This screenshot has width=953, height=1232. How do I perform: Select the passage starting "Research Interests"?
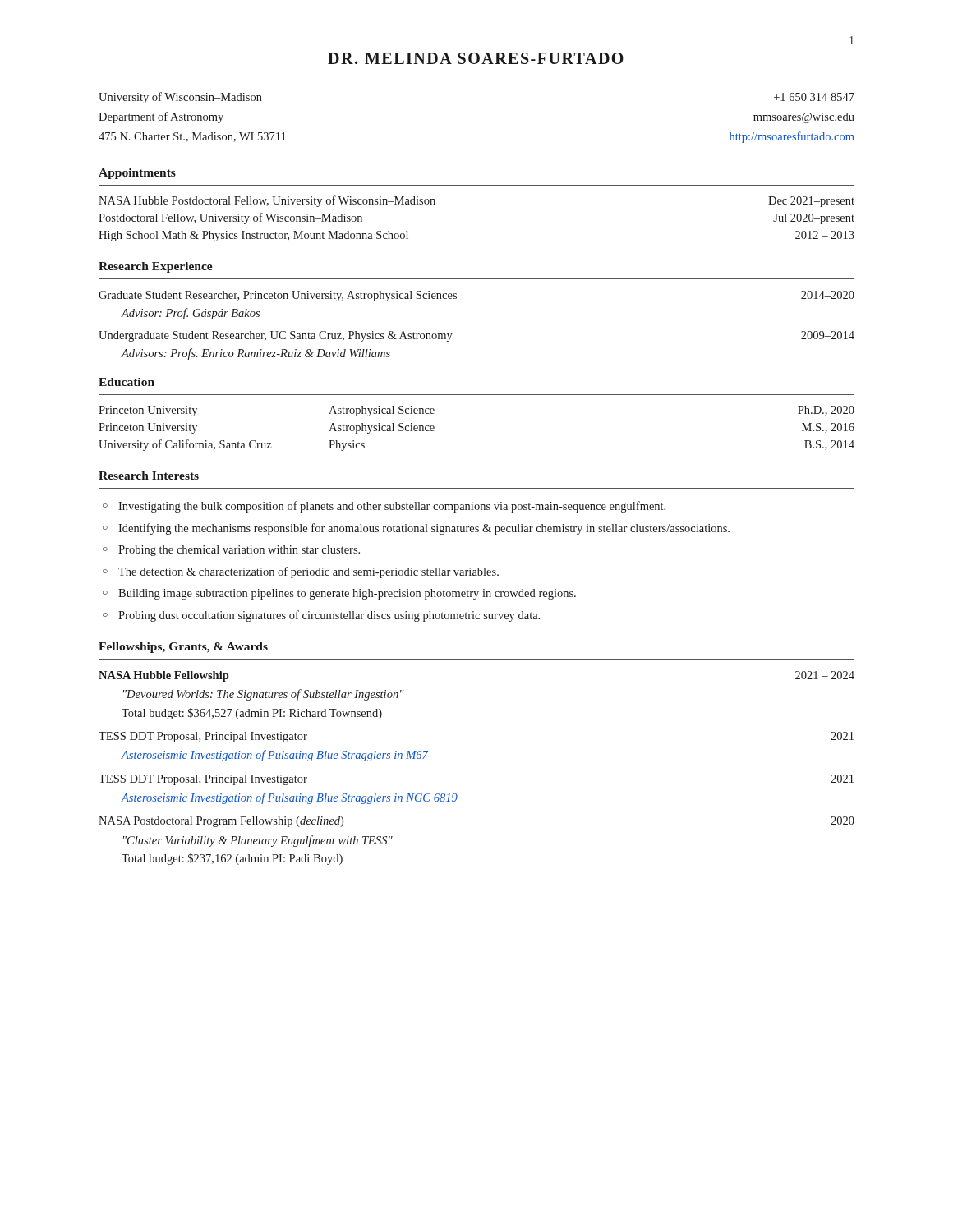coord(476,479)
